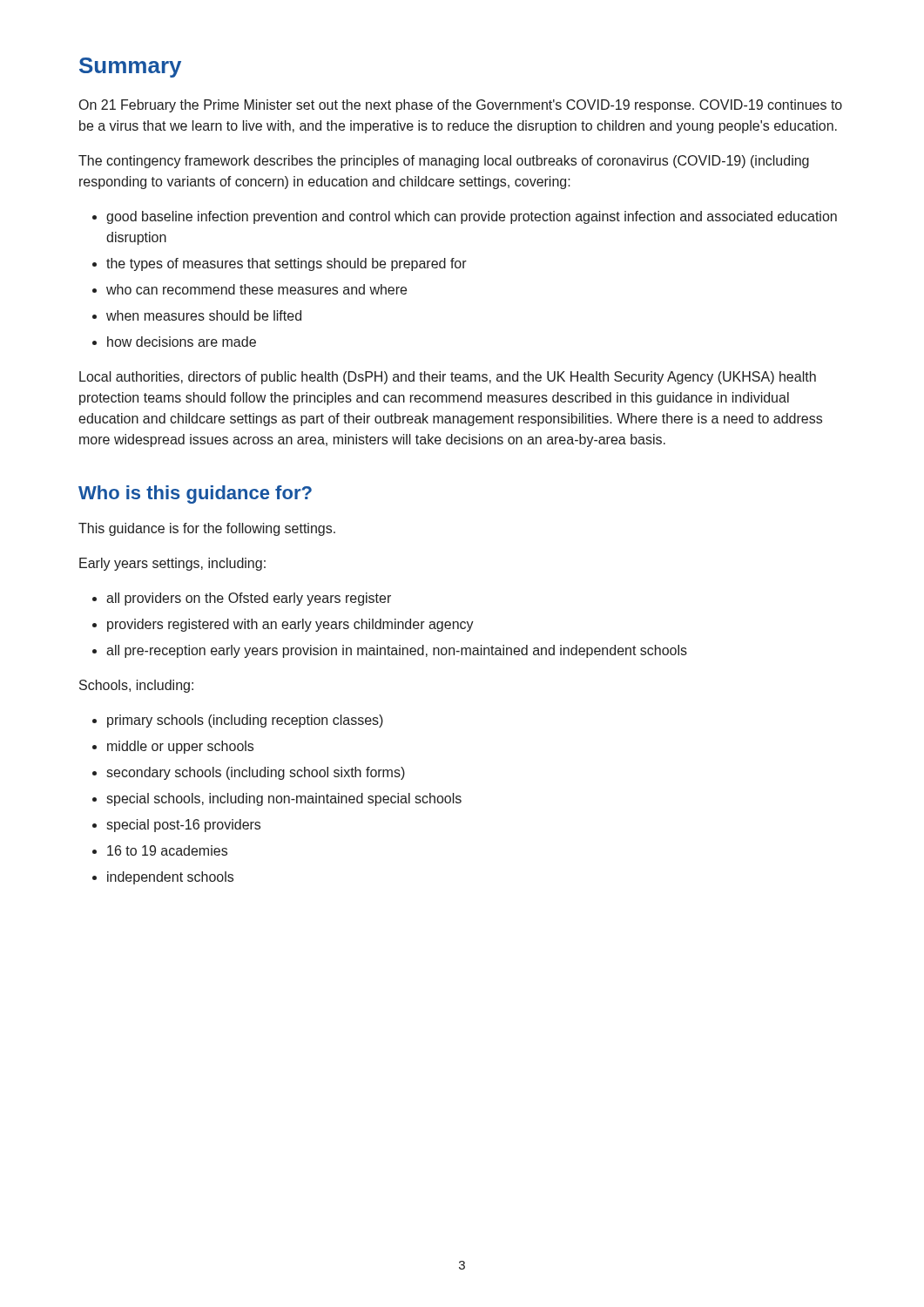
Task: Click the passage that begins "all providers on the Ofsted early years"
Action: (x=249, y=599)
